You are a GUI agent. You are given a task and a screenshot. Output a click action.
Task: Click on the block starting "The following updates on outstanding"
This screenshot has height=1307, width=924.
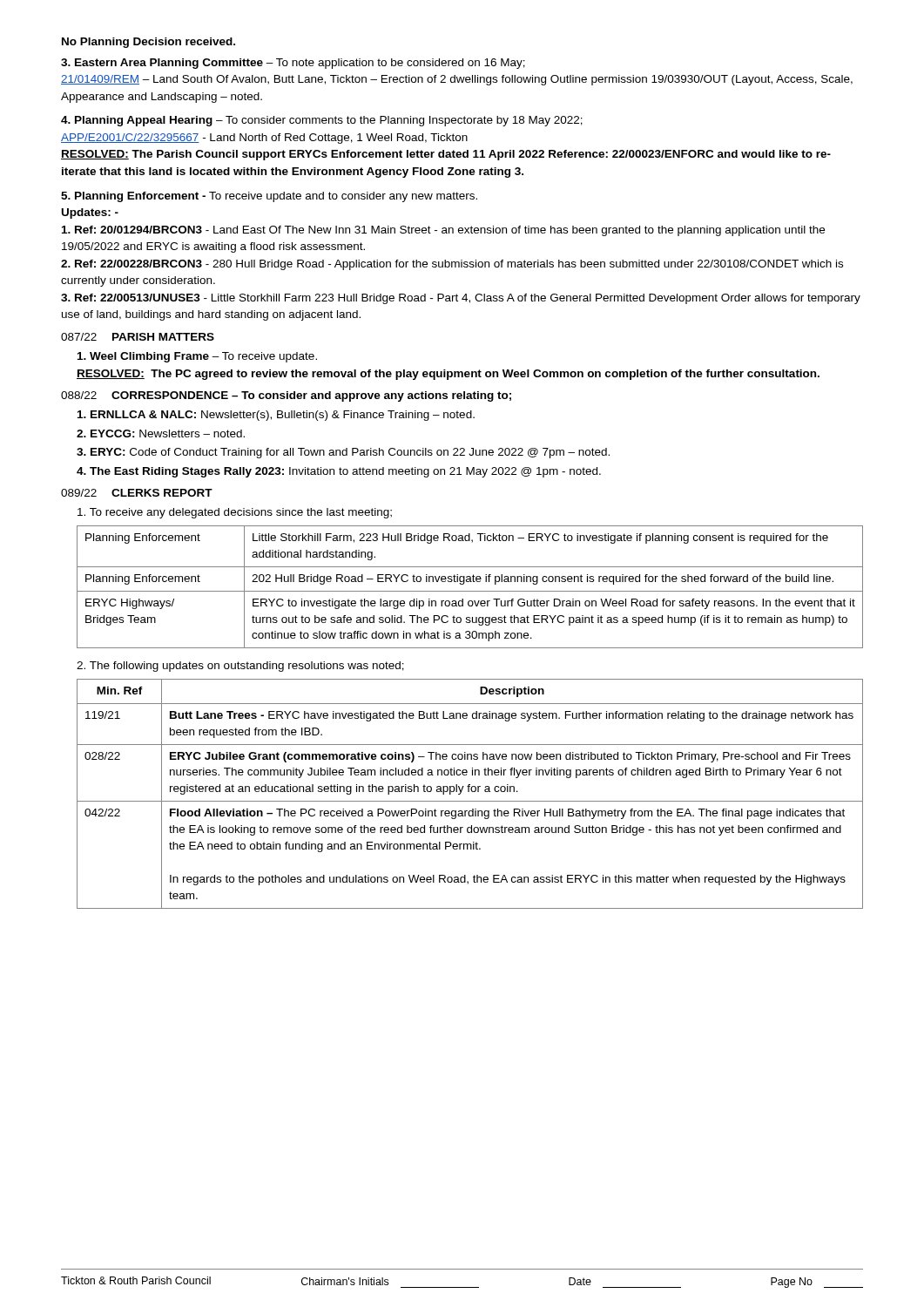241,666
